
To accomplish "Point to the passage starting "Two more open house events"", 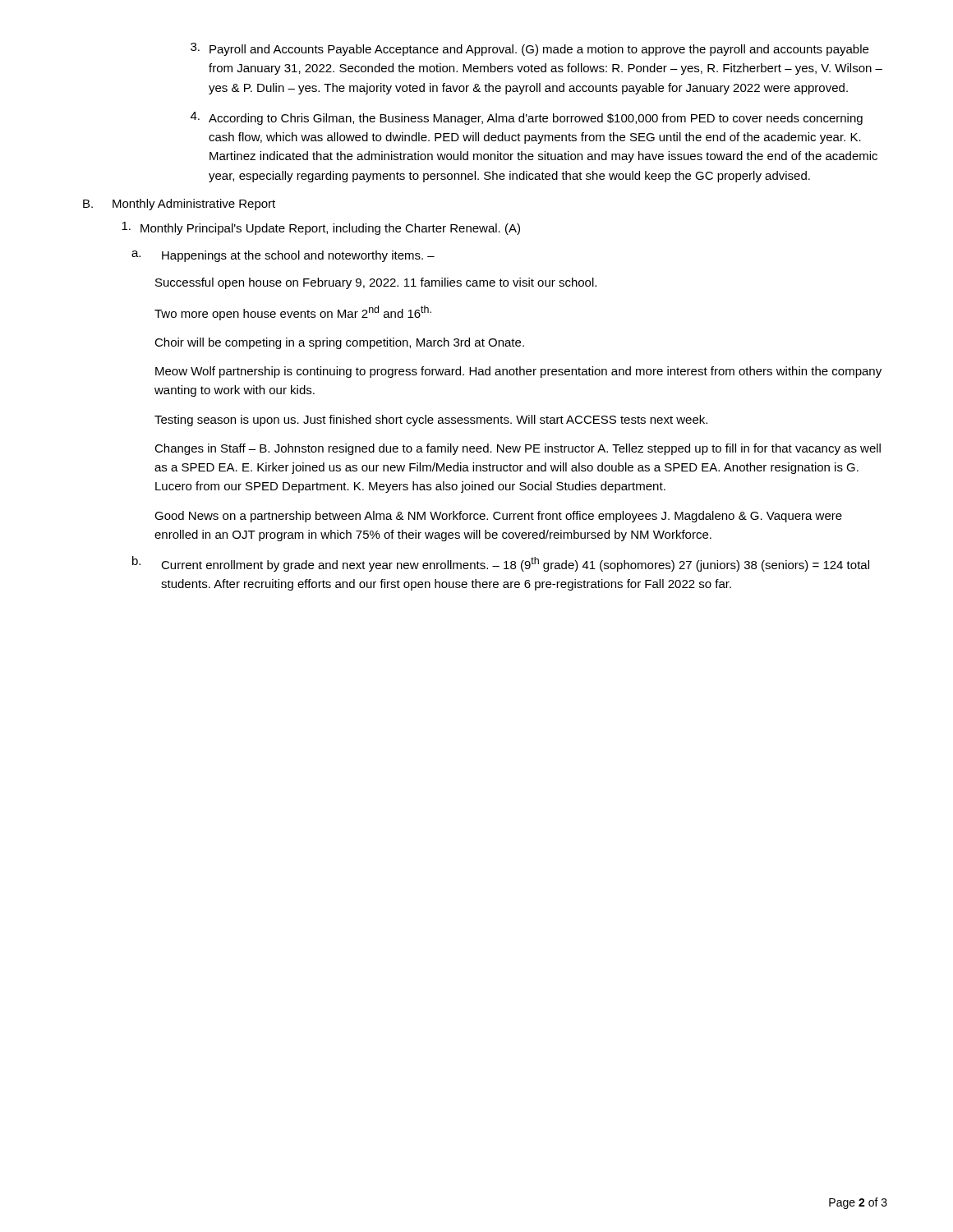I will pyautogui.click(x=293, y=312).
